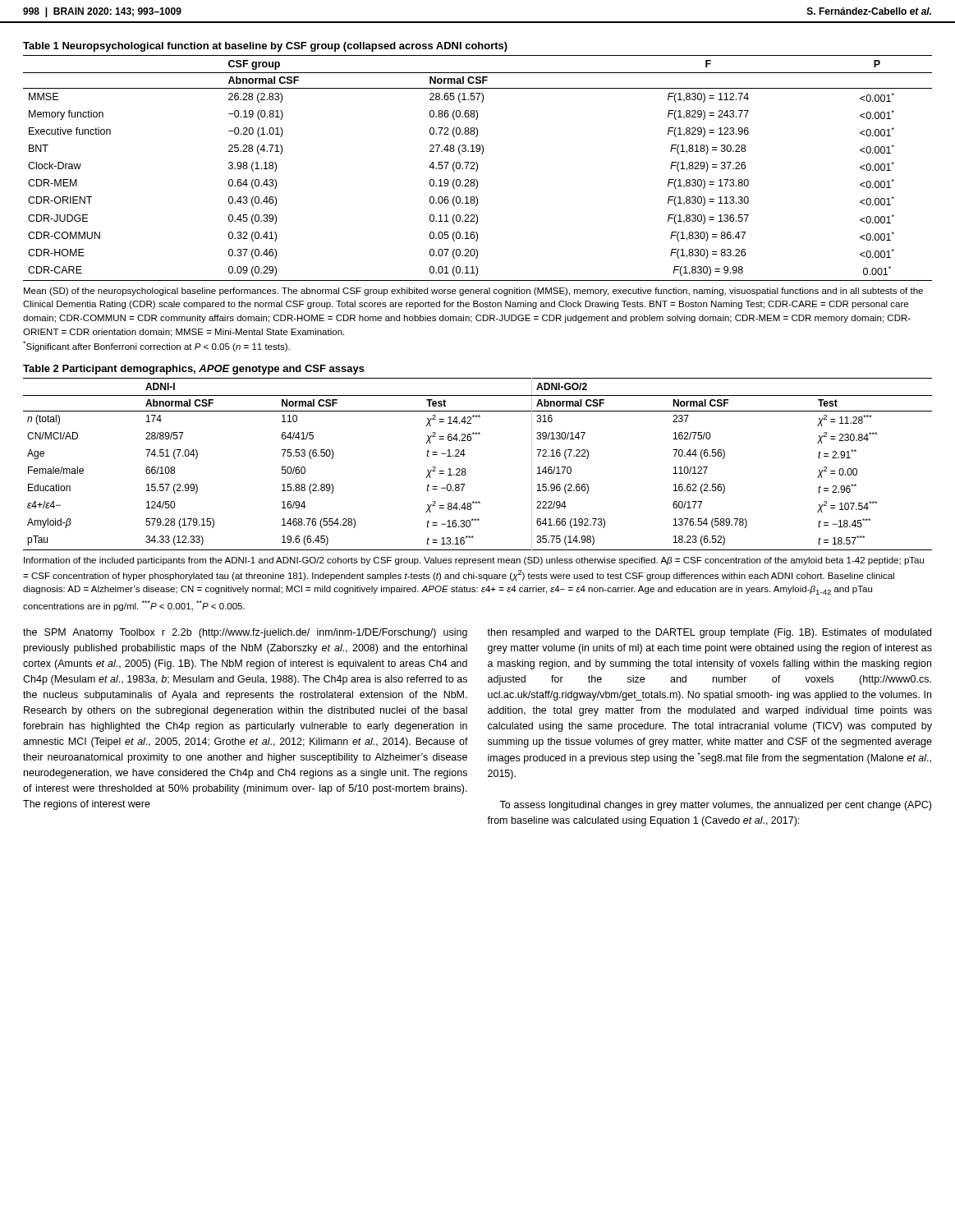The width and height of the screenshot is (955, 1232).
Task: Locate the table with the text "<0.001 *"
Action: [x=478, y=168]
